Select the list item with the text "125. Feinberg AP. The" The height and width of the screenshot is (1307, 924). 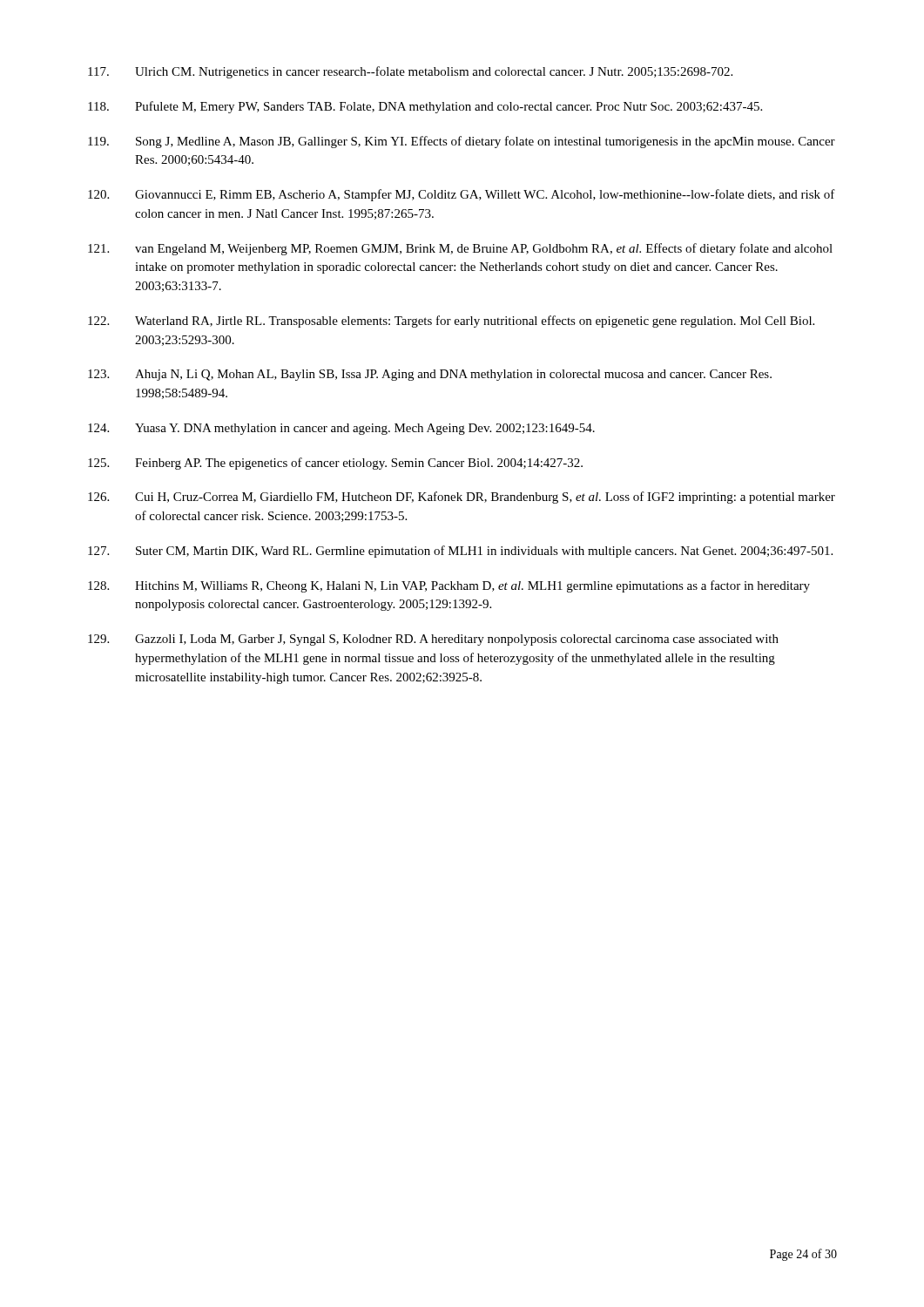point(335,463)
